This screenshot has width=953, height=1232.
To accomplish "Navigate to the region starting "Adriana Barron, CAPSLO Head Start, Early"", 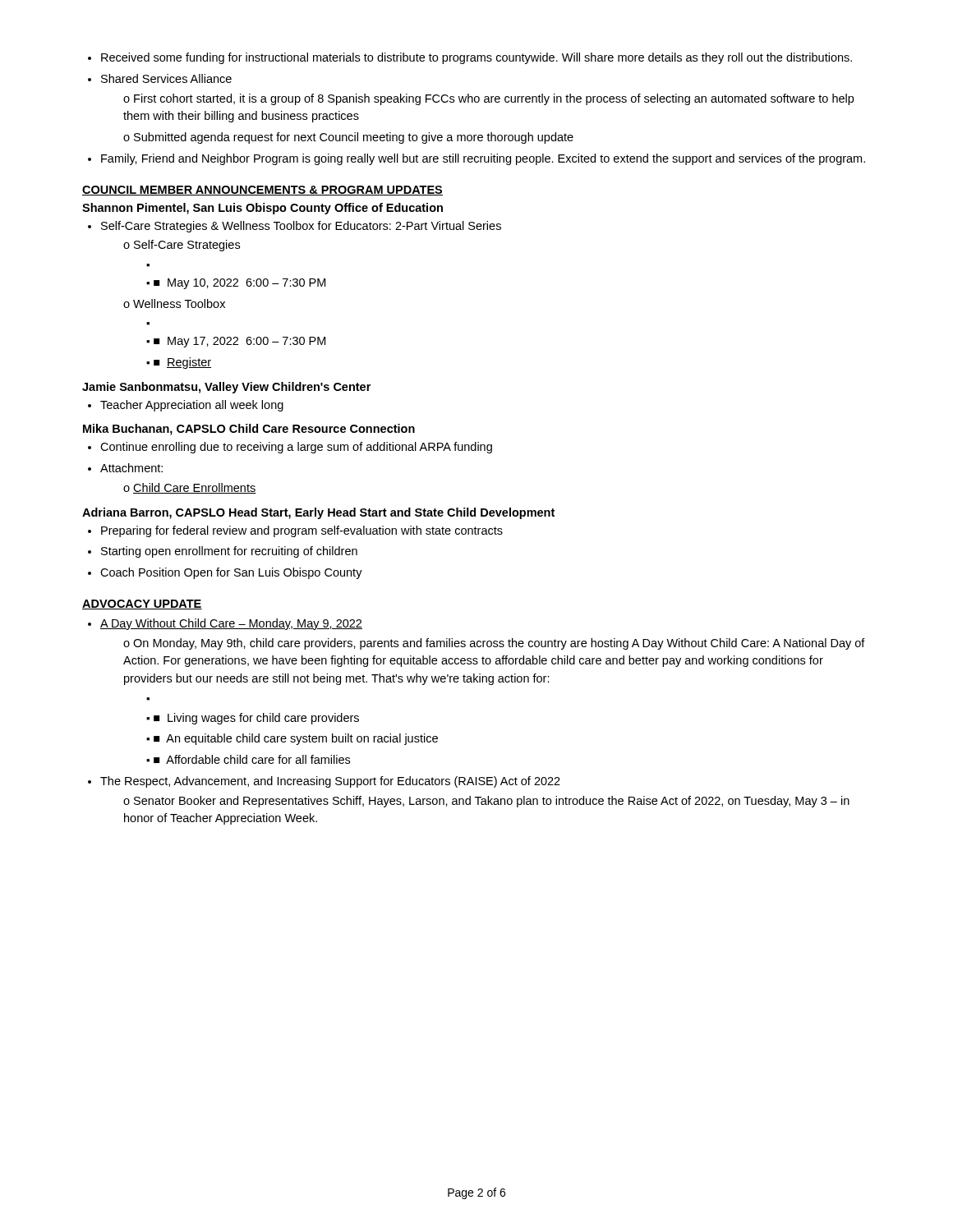I will pos(318,512).
